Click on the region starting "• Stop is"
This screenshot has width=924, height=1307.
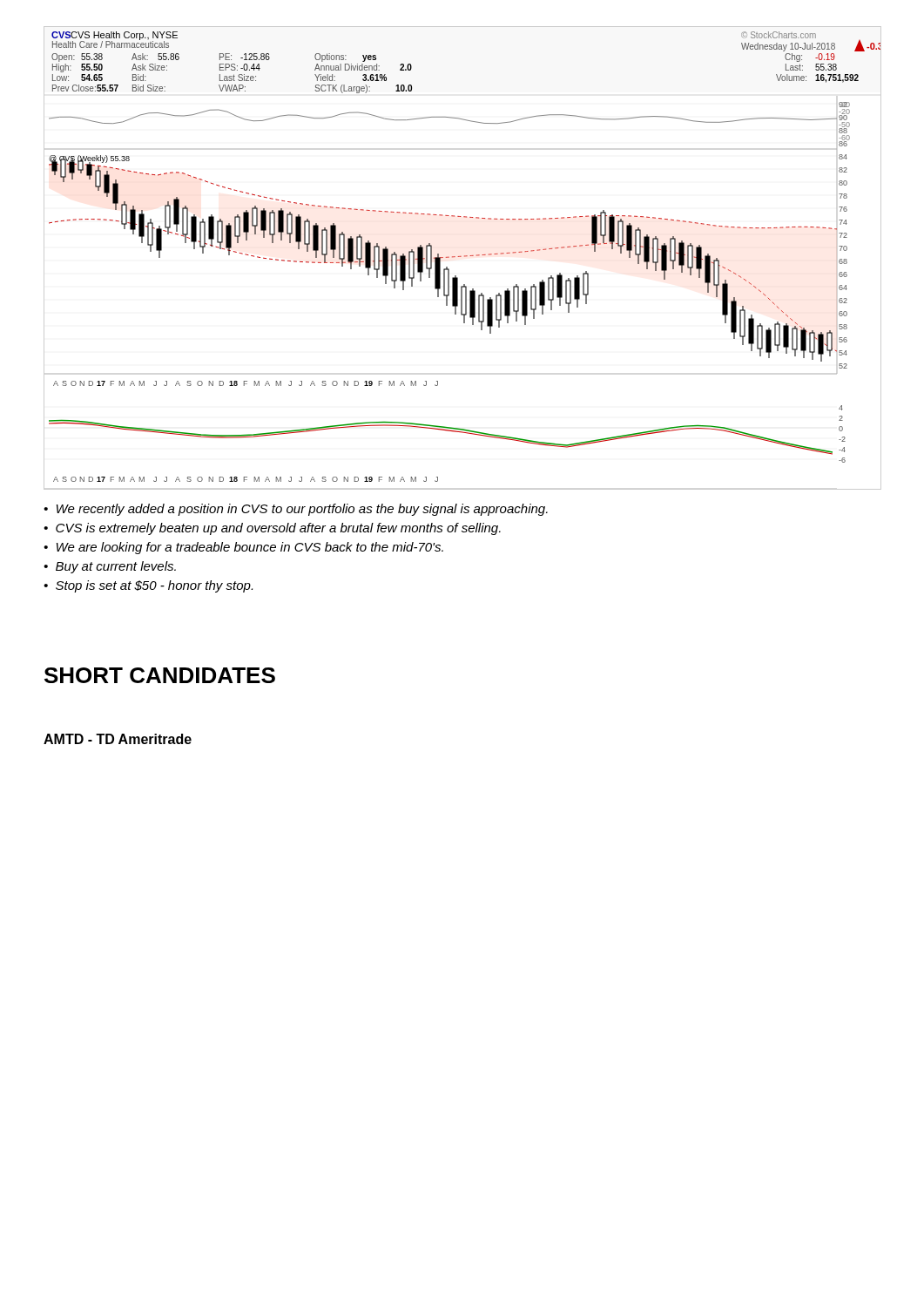[x=148, y=586]
